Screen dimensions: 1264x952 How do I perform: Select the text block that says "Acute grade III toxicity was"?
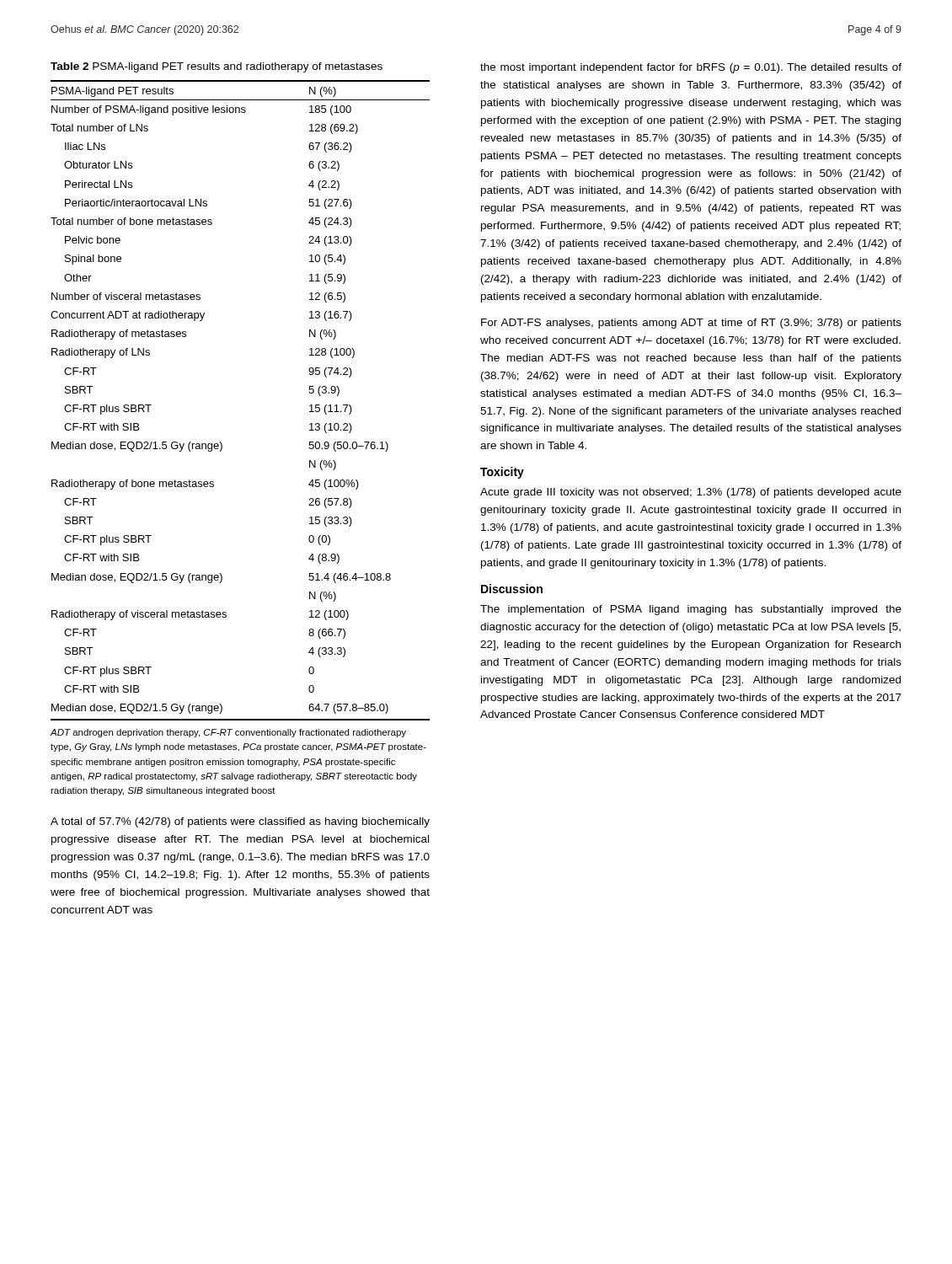point(691,528)
